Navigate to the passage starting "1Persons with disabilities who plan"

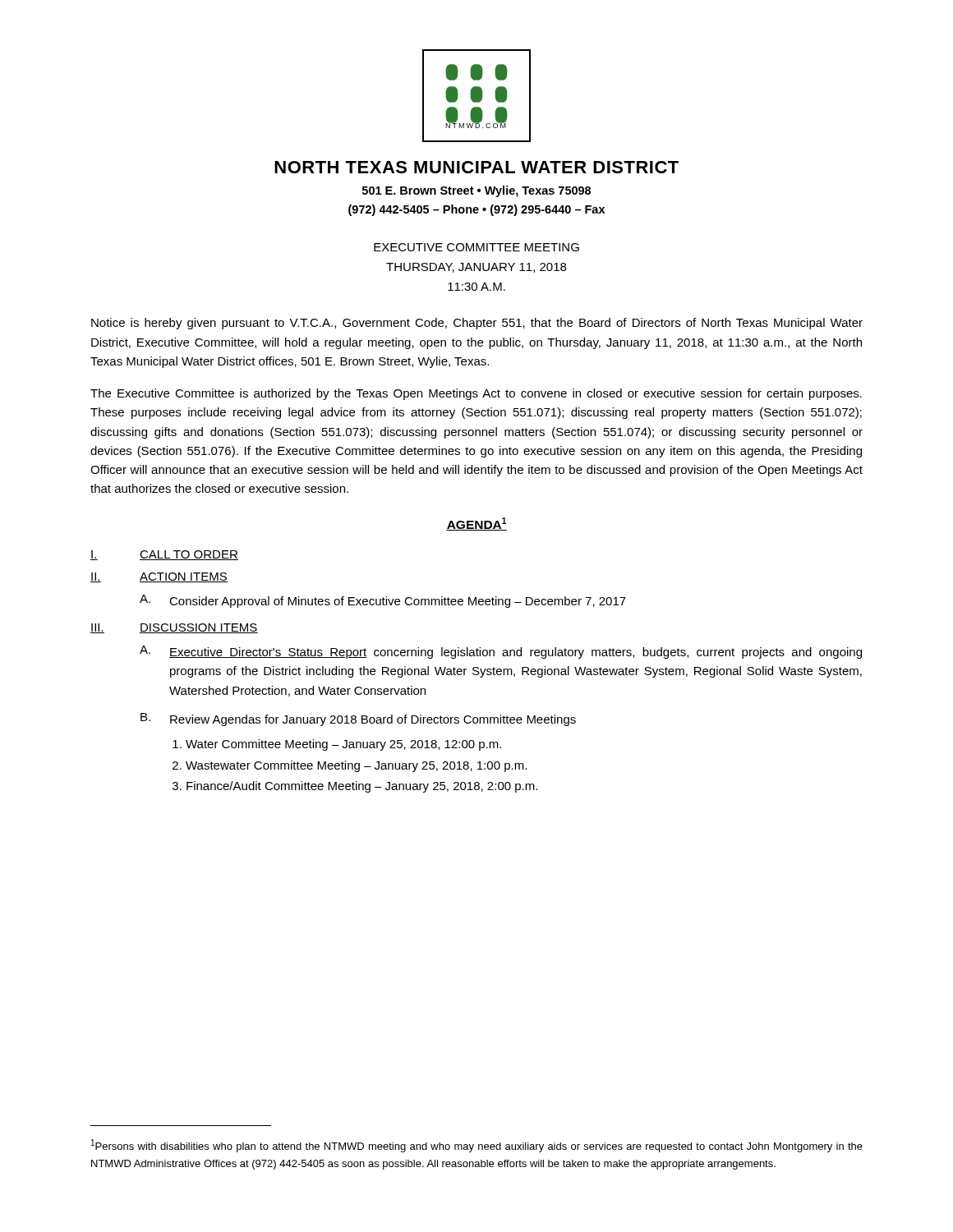[x=476, y=1149]
